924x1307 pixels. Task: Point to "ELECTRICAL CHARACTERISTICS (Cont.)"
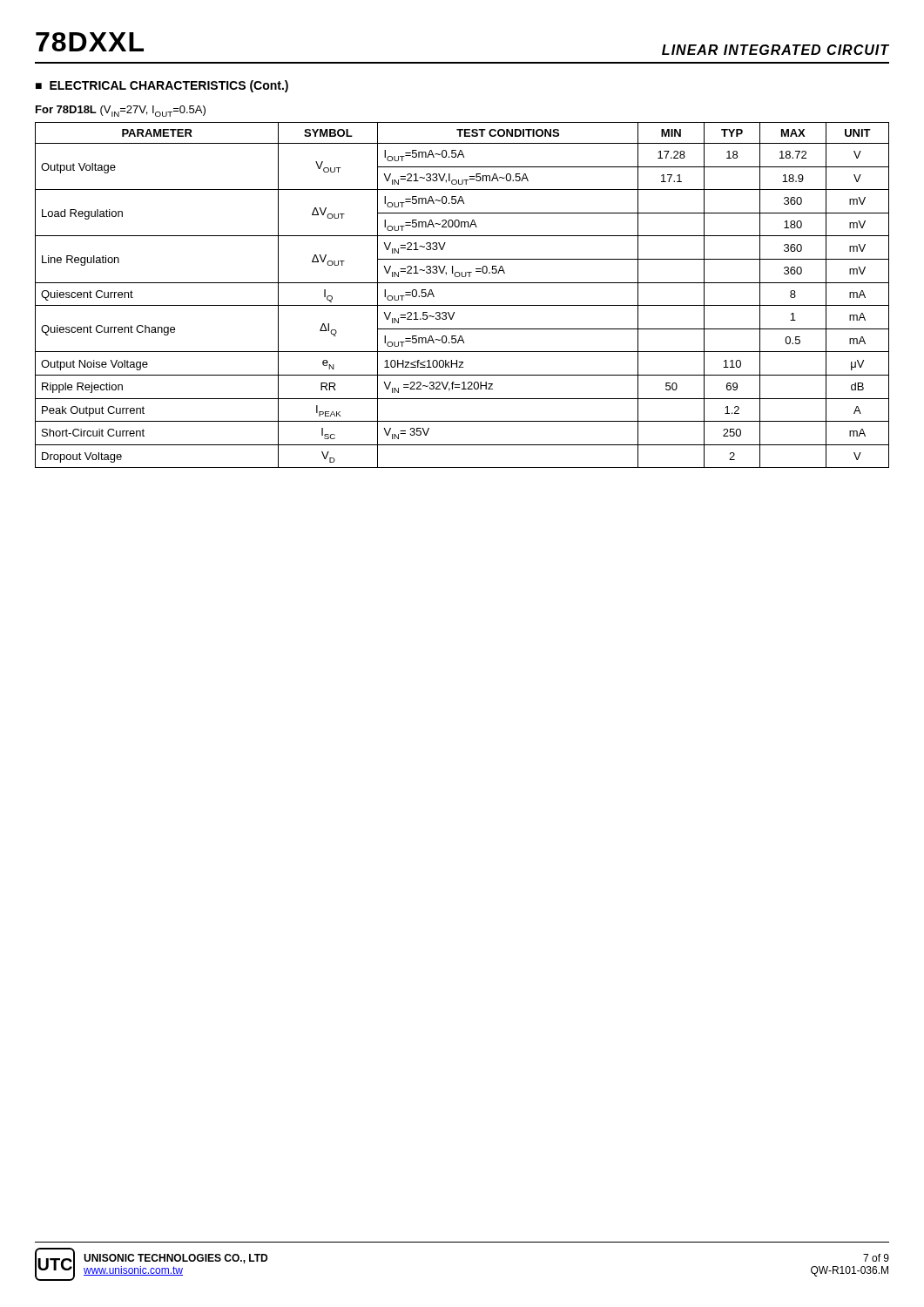pos(169,85)
